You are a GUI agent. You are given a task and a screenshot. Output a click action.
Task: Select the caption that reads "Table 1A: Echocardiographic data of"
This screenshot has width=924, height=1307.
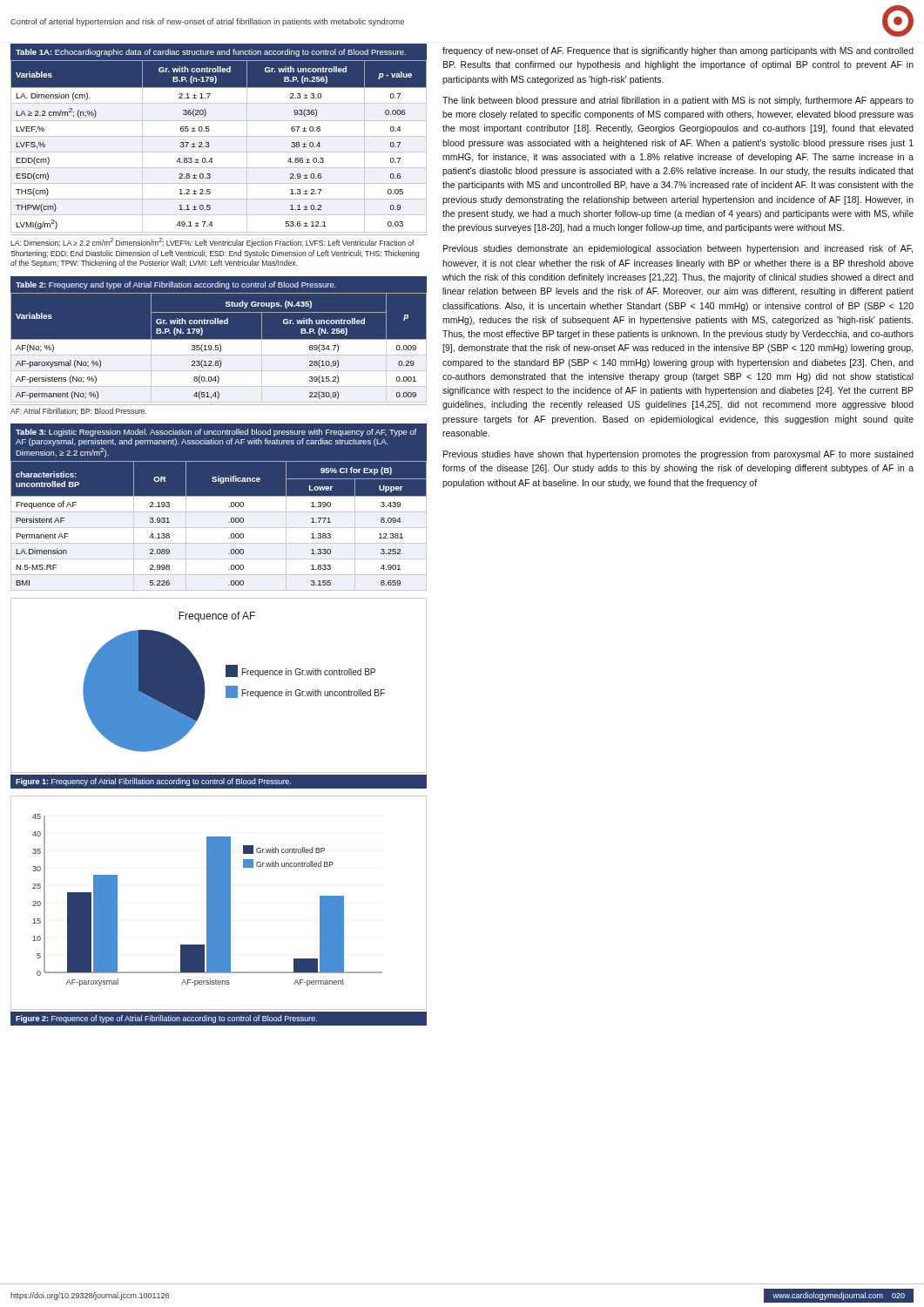211,52
